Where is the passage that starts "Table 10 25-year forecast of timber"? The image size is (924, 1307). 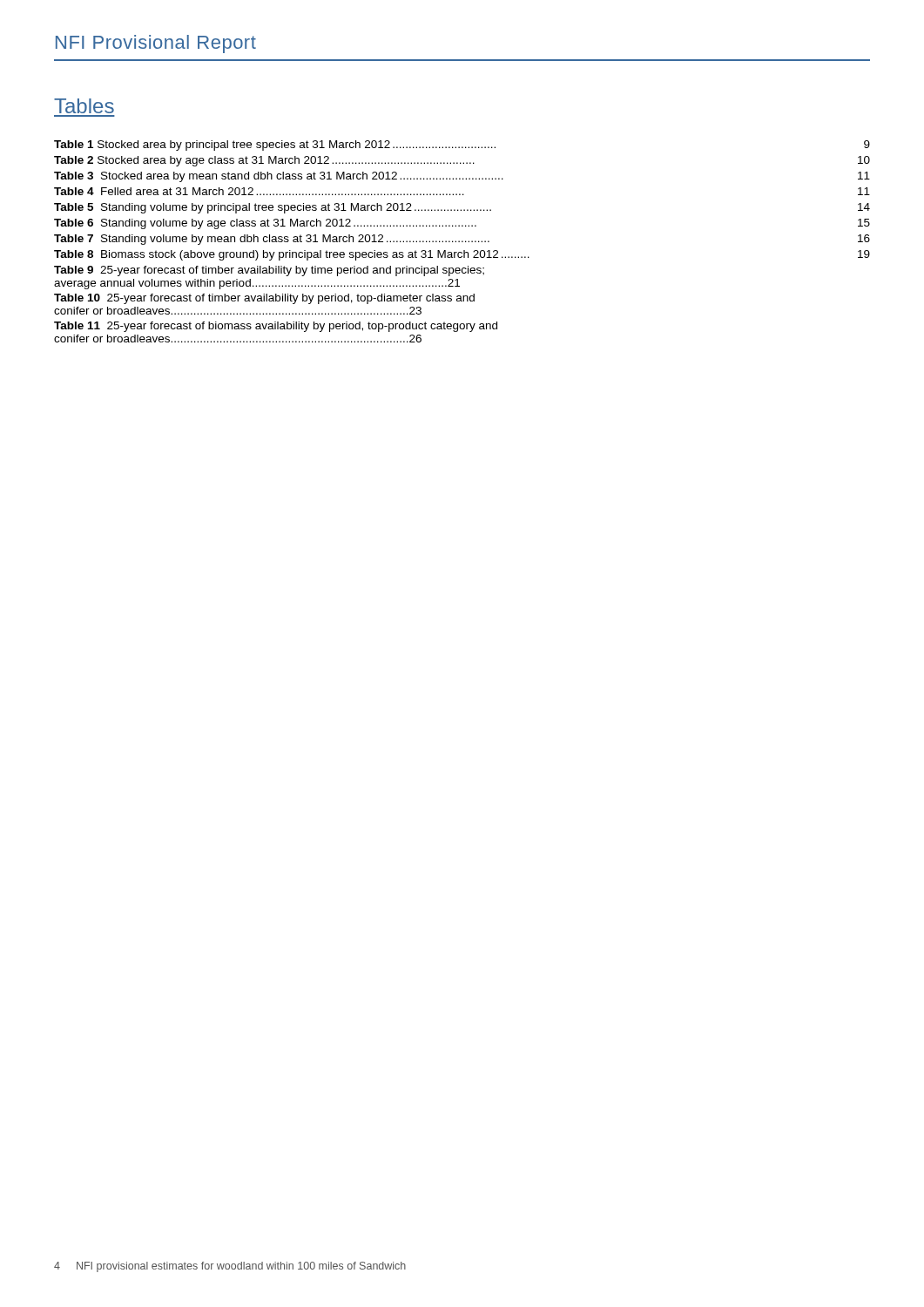pos(462,304)
